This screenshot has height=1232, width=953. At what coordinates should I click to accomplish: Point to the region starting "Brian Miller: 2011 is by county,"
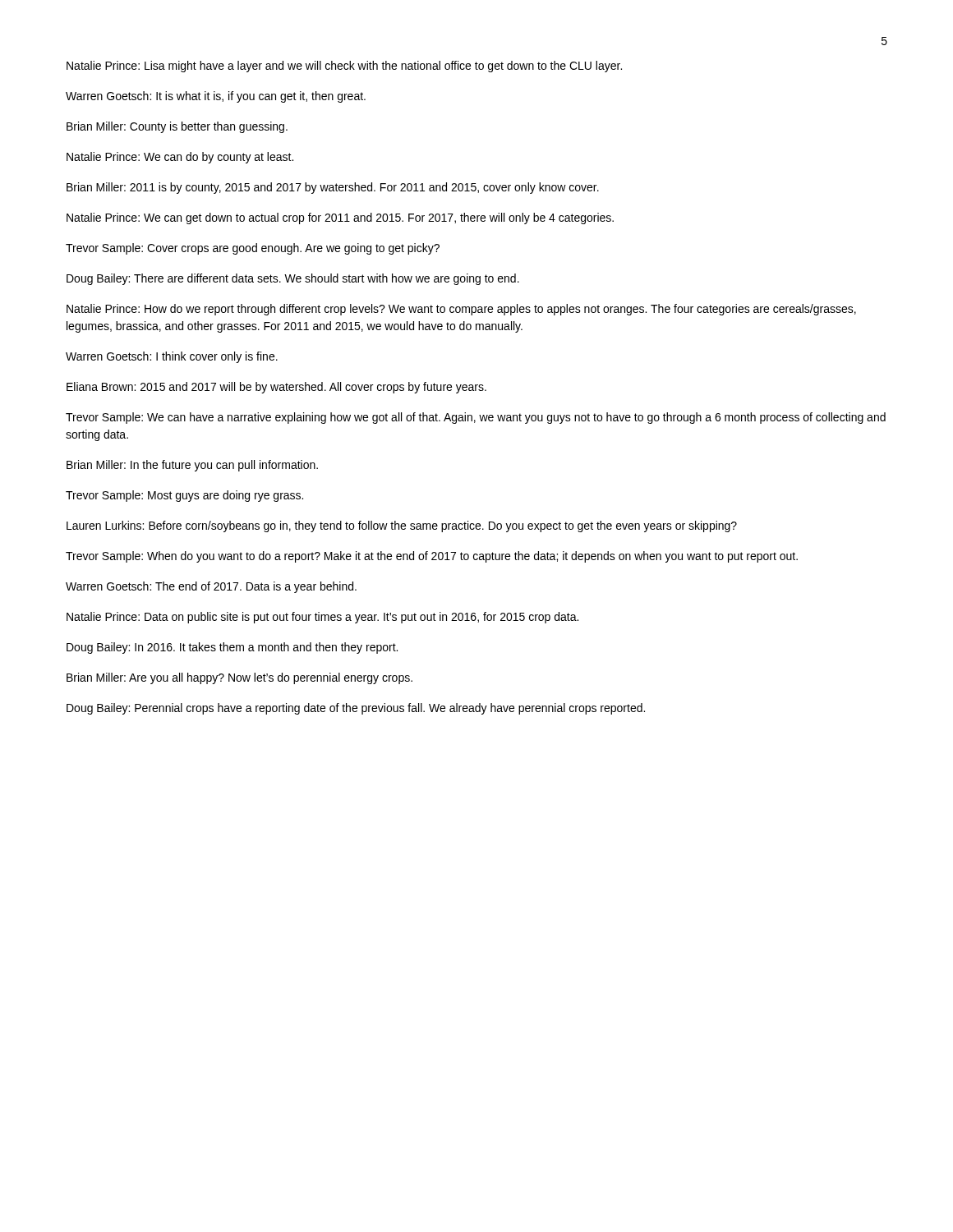333,187
